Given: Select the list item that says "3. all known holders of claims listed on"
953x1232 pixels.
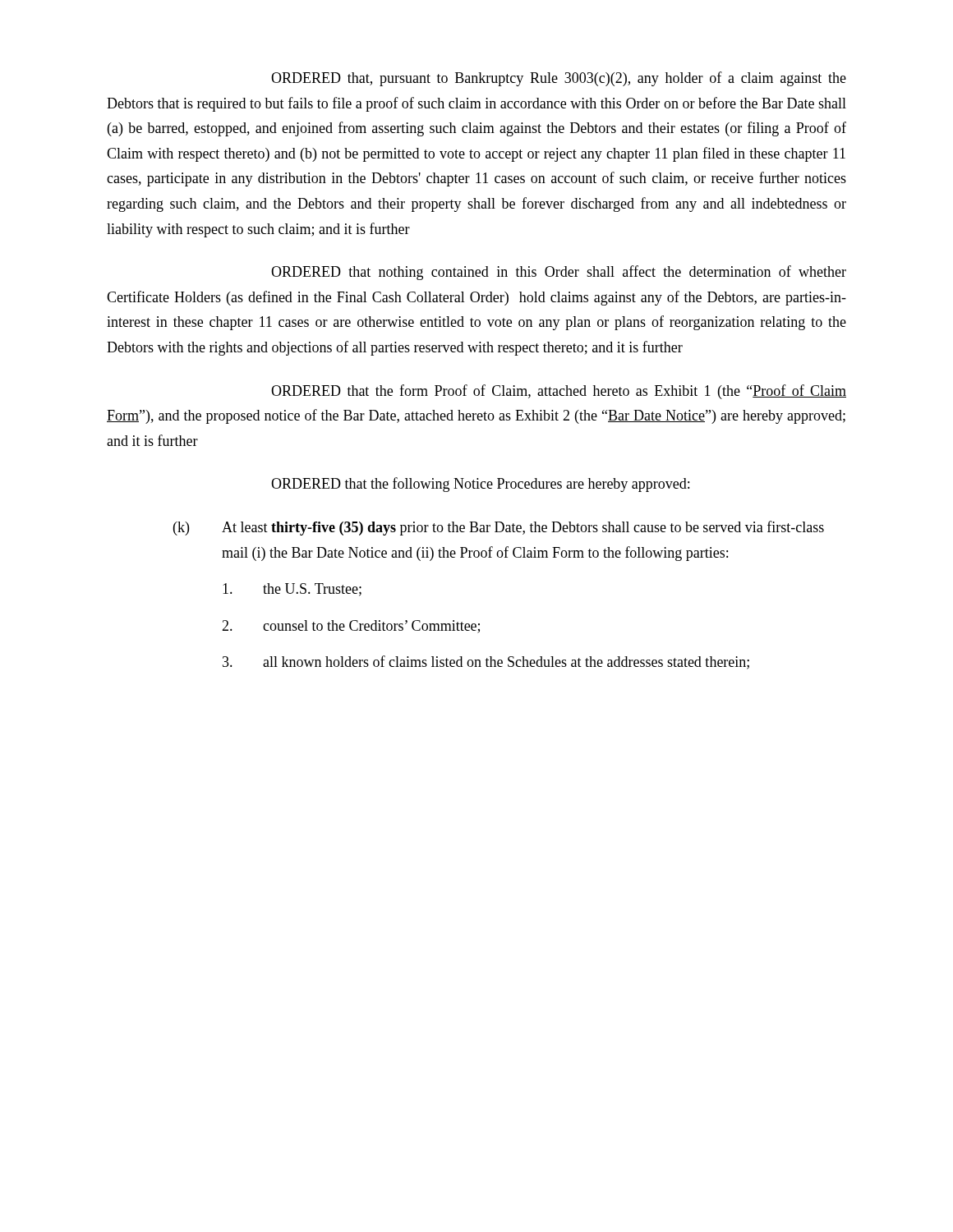Looking at the screenshot, I should point(534,662).
